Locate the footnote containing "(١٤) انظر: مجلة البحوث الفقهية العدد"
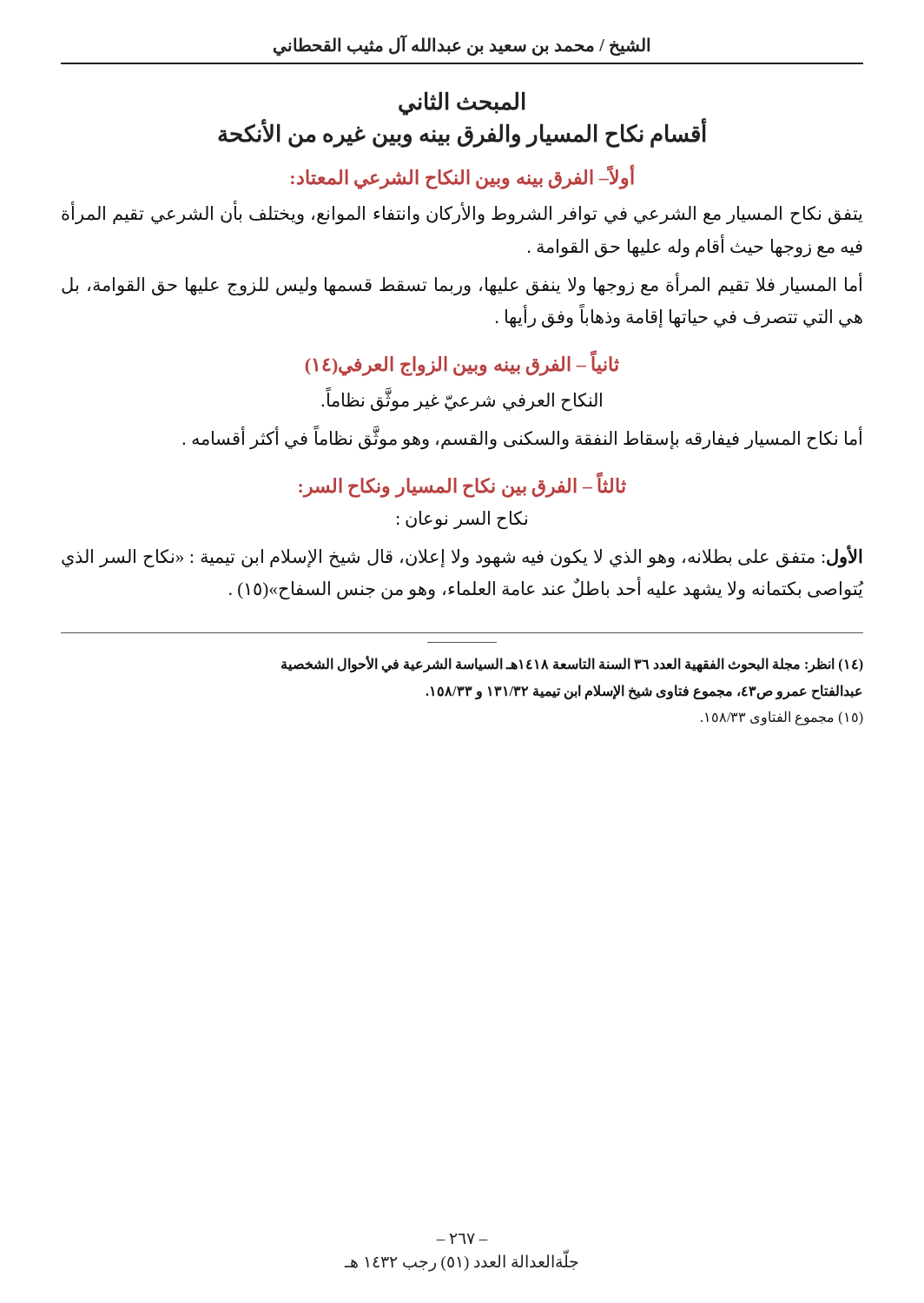The image size is (924, 1303). 572,683
